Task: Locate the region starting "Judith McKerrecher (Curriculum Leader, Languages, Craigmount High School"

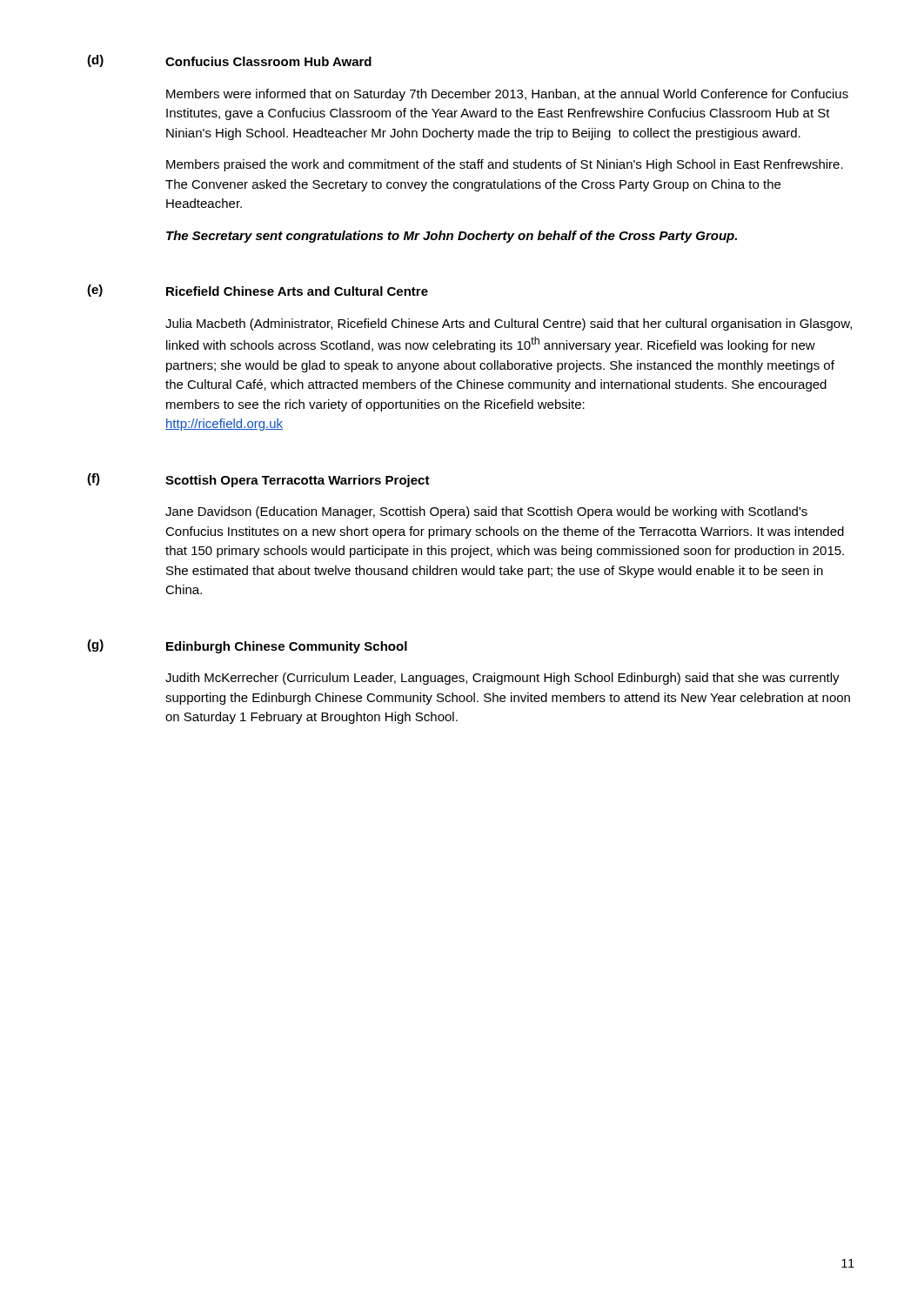Action: (x=508, y=697)
